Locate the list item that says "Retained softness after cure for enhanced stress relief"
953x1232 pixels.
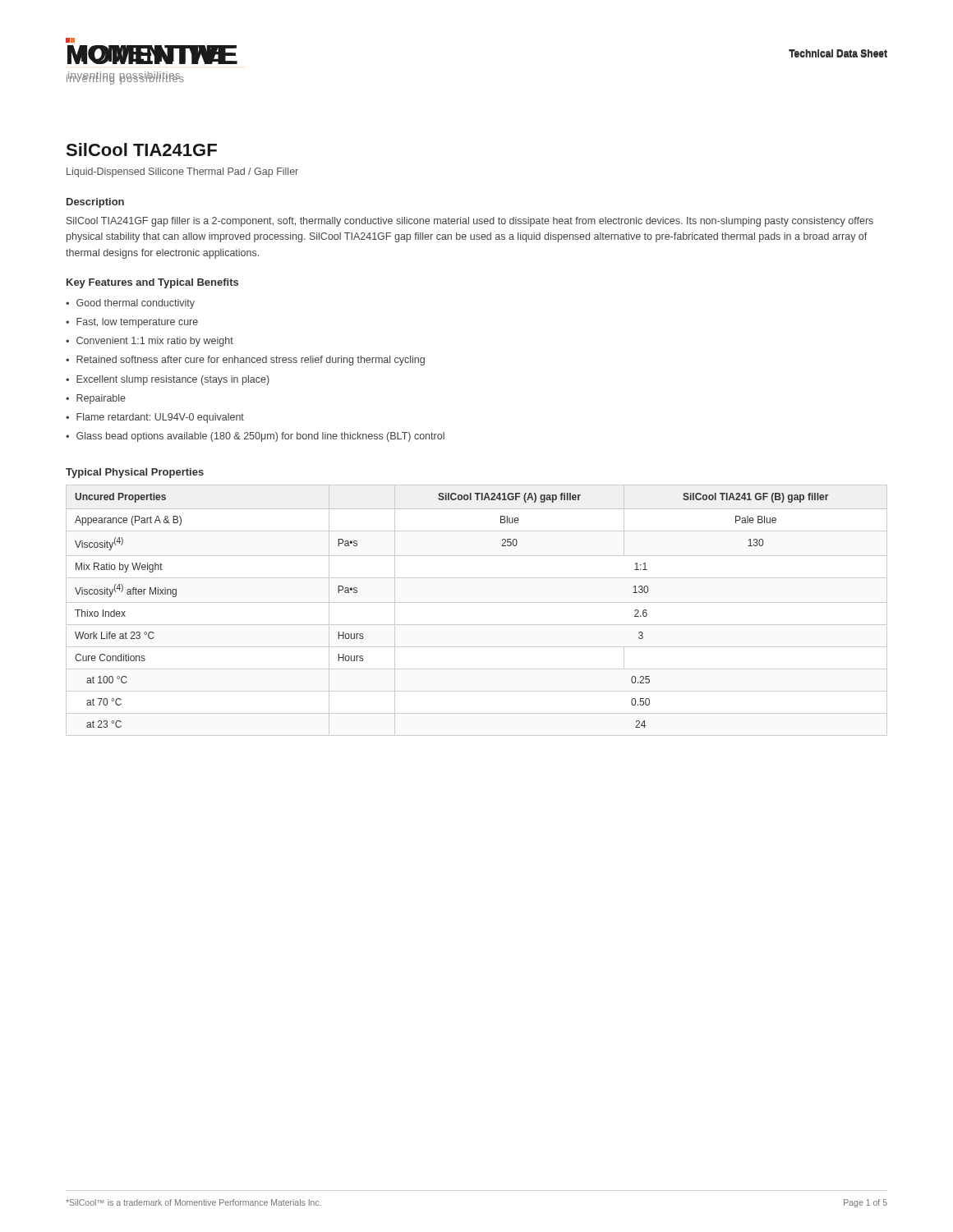(x=251, y=360)
